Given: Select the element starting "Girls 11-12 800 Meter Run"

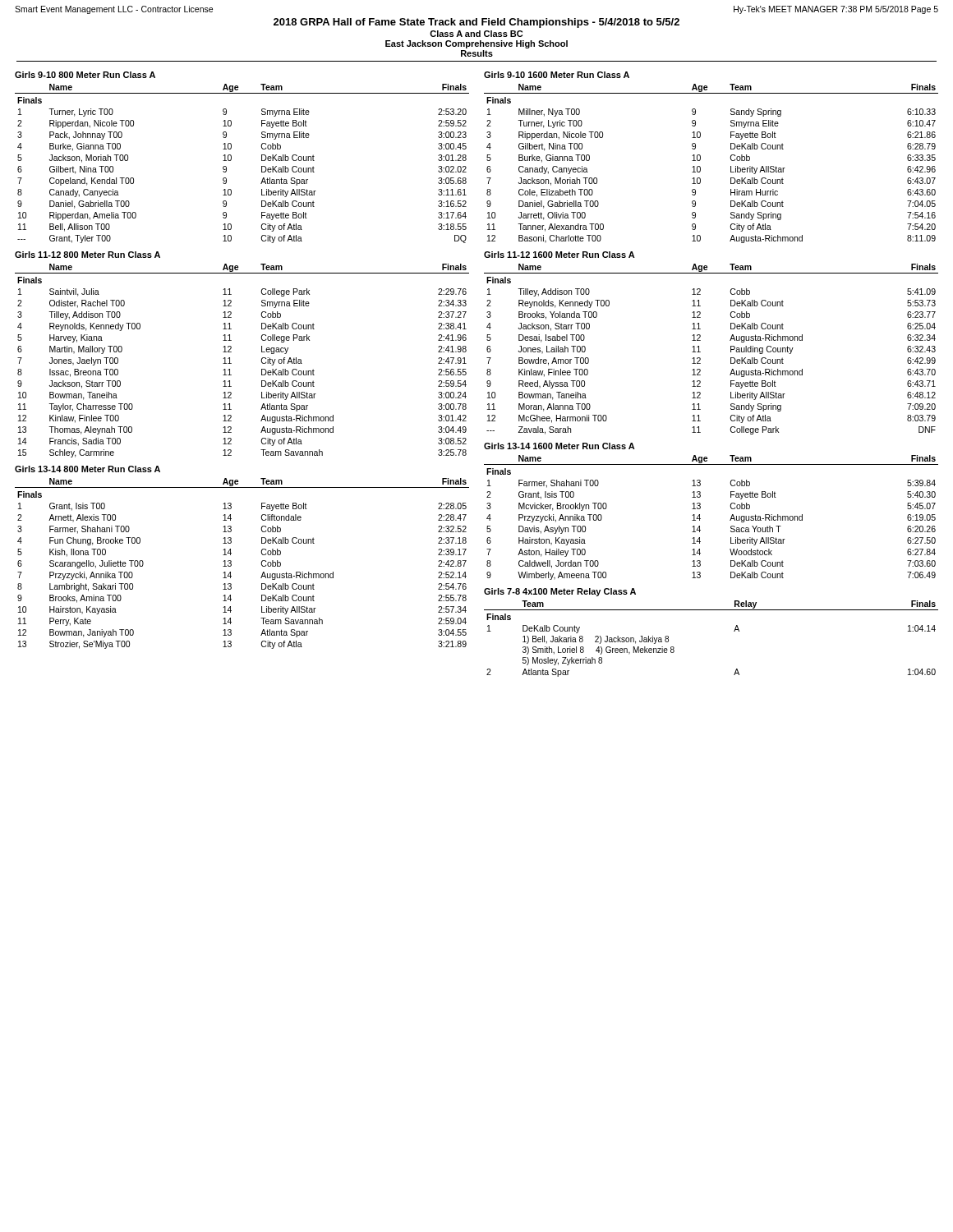Looking at the screenshot, I should point(88,255).
